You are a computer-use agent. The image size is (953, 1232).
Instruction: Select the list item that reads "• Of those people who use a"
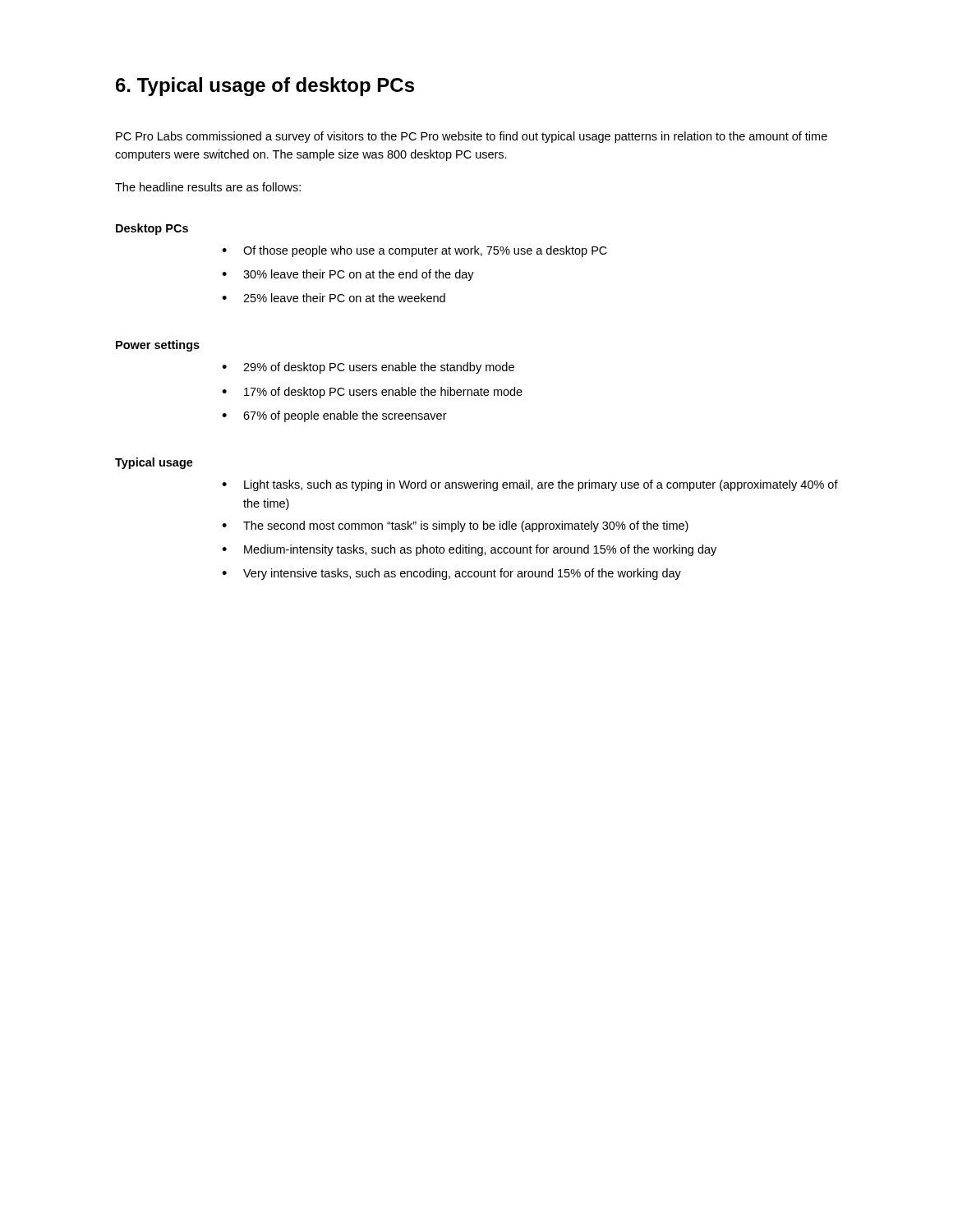click(x=530, y=251)
